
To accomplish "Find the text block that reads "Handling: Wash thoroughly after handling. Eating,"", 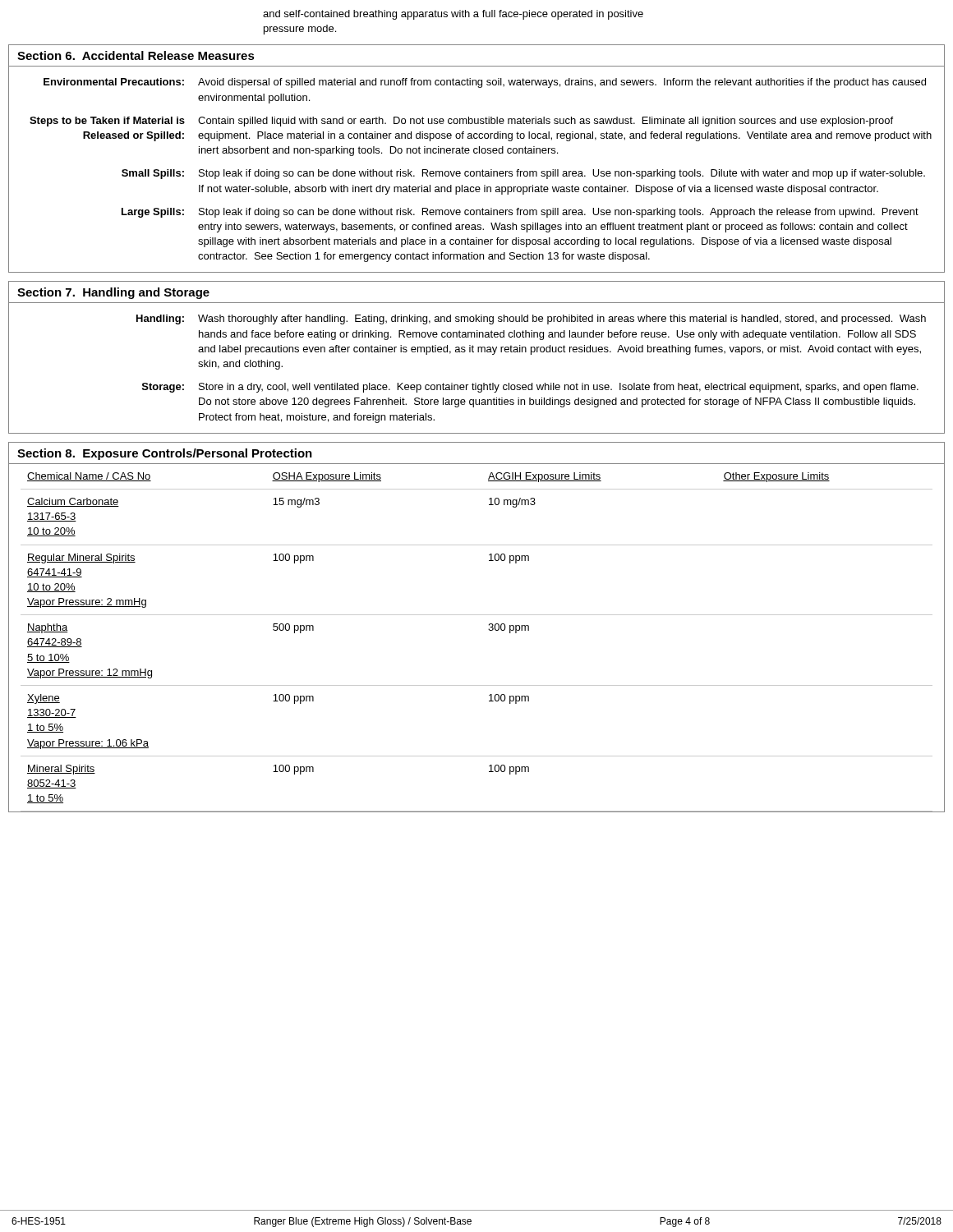I will [x=476, y=342].
